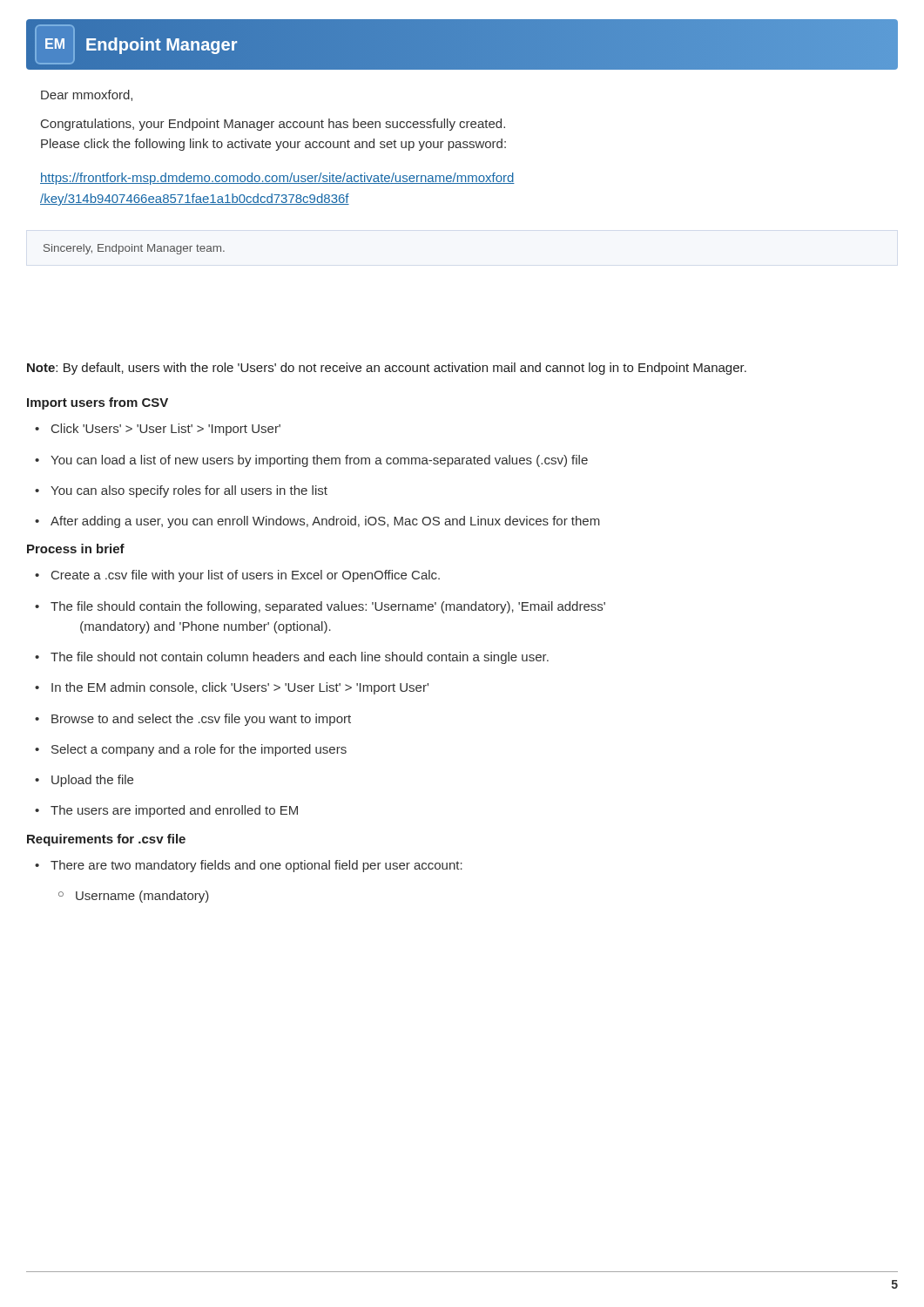Select the element starting "Dear mmoxford,"

click(x=87, y=95)
